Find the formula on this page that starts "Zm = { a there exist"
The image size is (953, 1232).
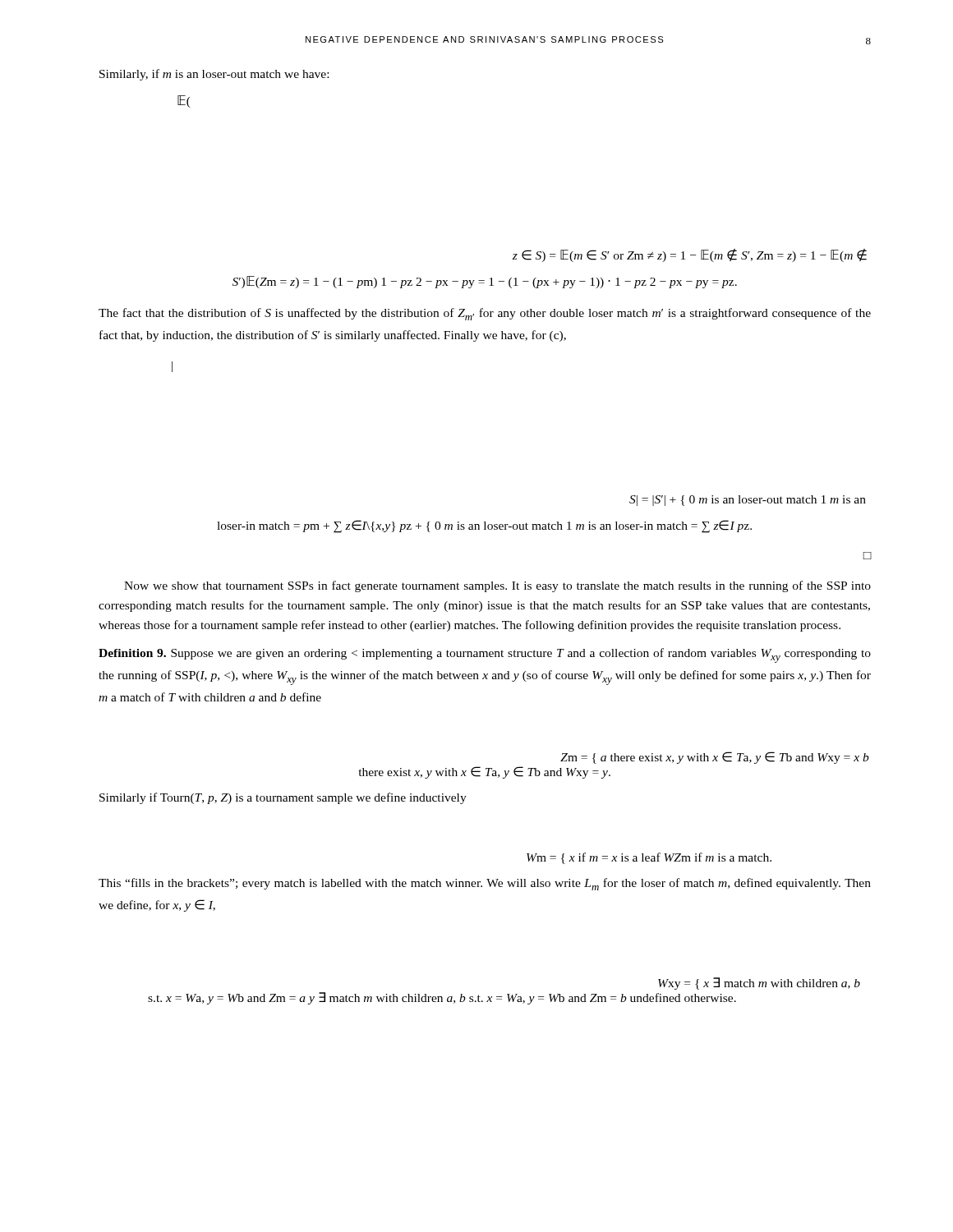click(x=715, y=758)
